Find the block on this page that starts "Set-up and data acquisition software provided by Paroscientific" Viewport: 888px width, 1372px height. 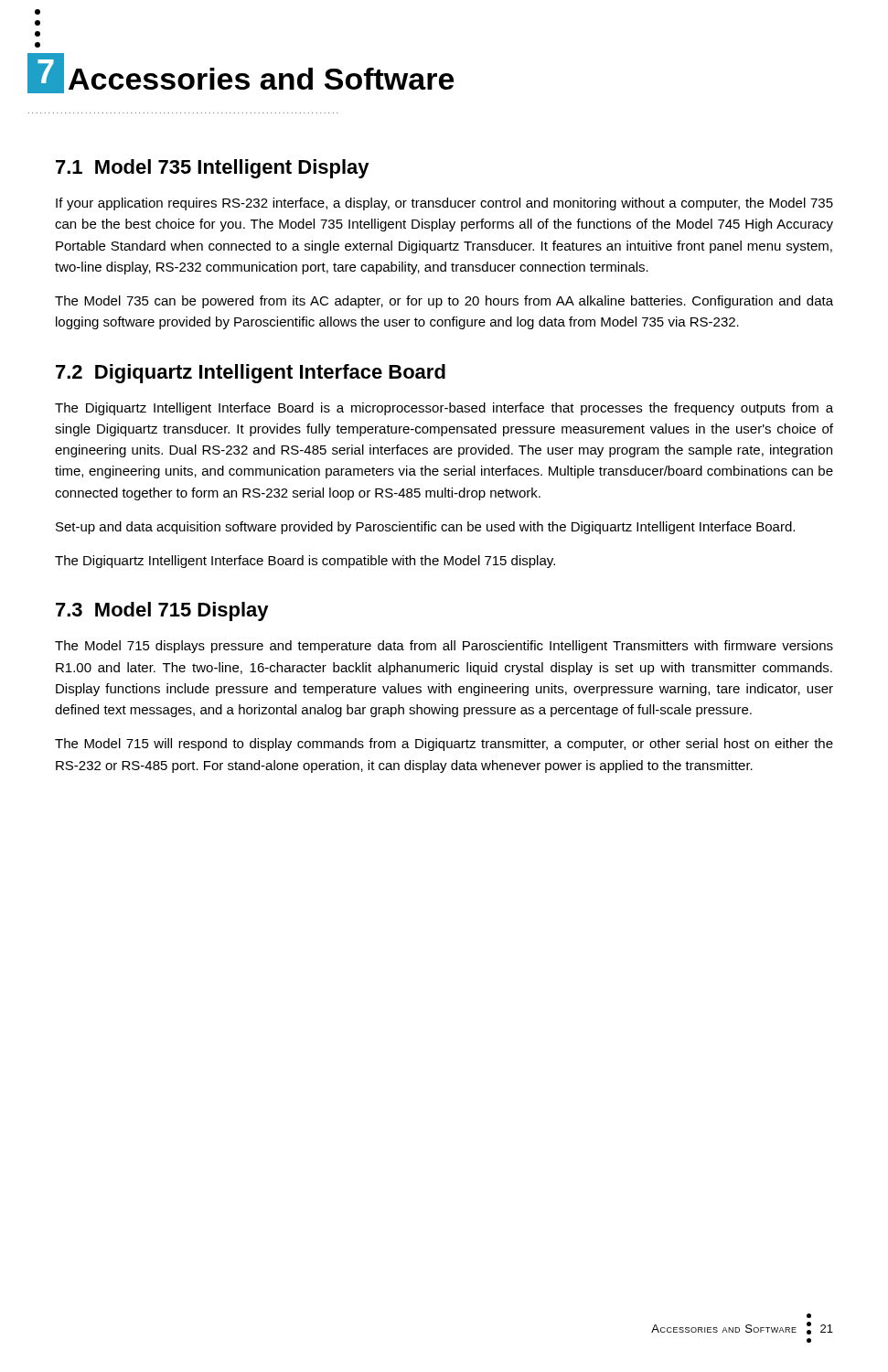(x=425, y=526)
